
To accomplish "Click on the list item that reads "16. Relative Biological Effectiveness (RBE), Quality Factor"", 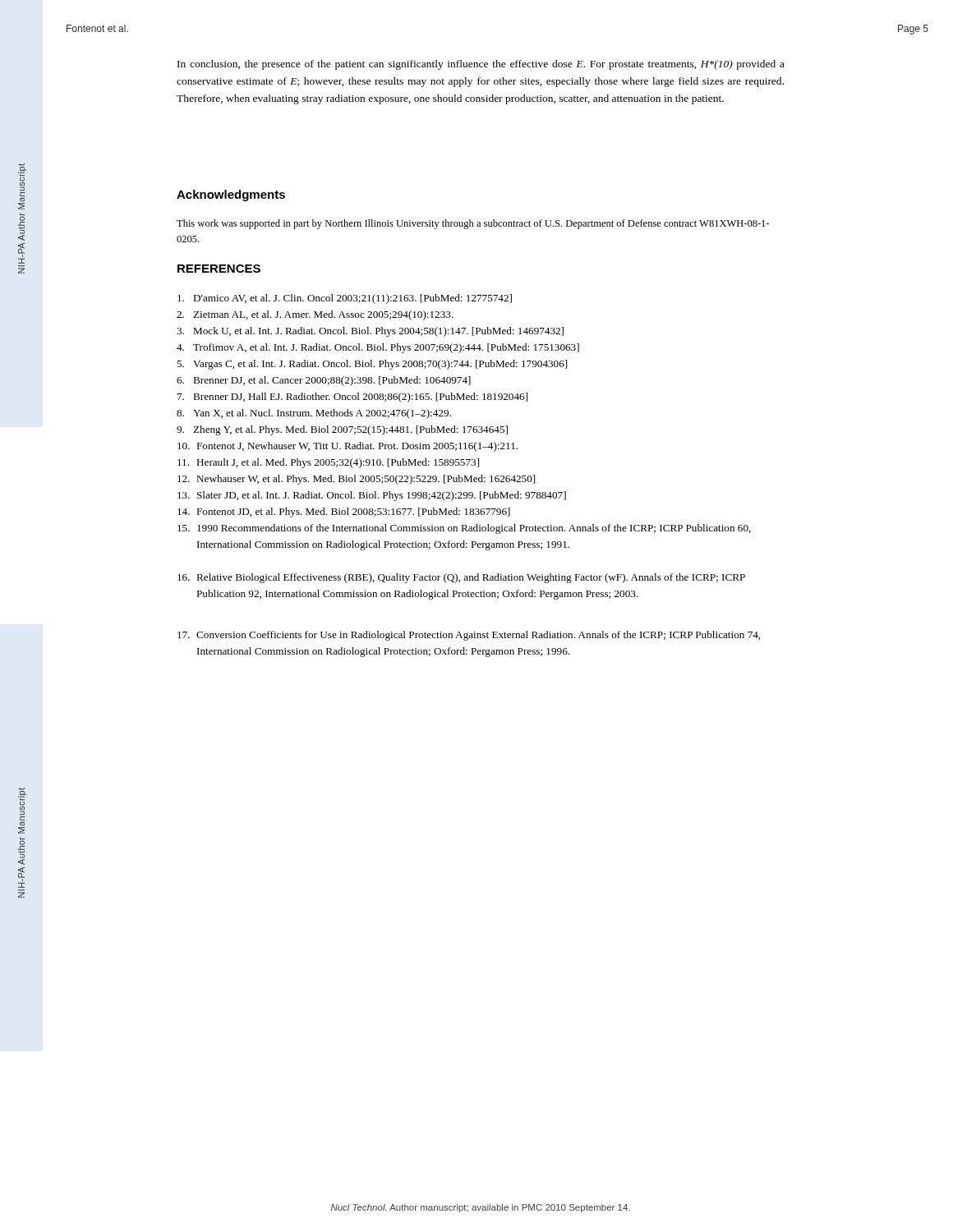I will coord(481,586).
